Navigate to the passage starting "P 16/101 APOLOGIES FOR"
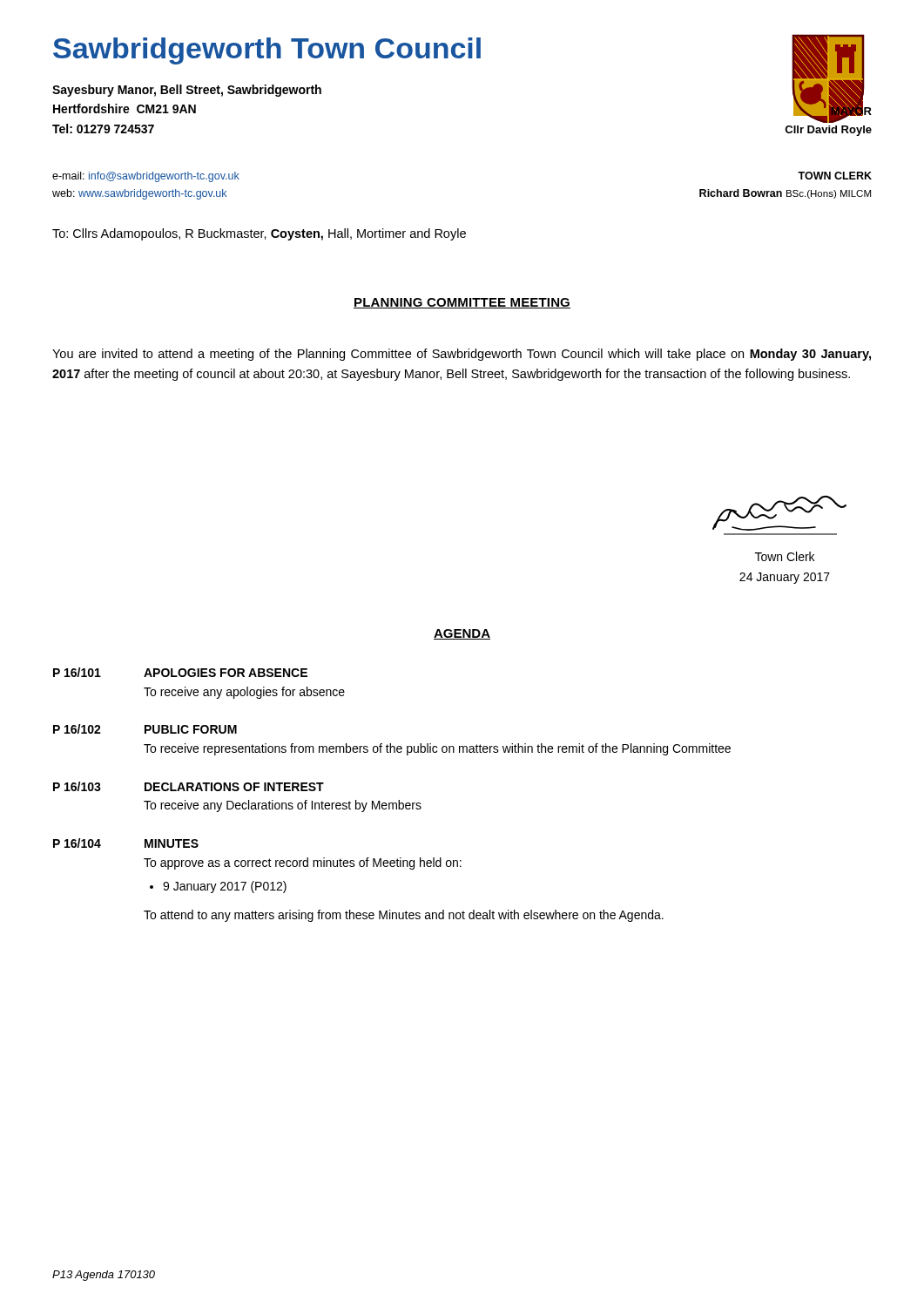The image size is (924, 1307). pyautogui.click(x=180, y=672)
